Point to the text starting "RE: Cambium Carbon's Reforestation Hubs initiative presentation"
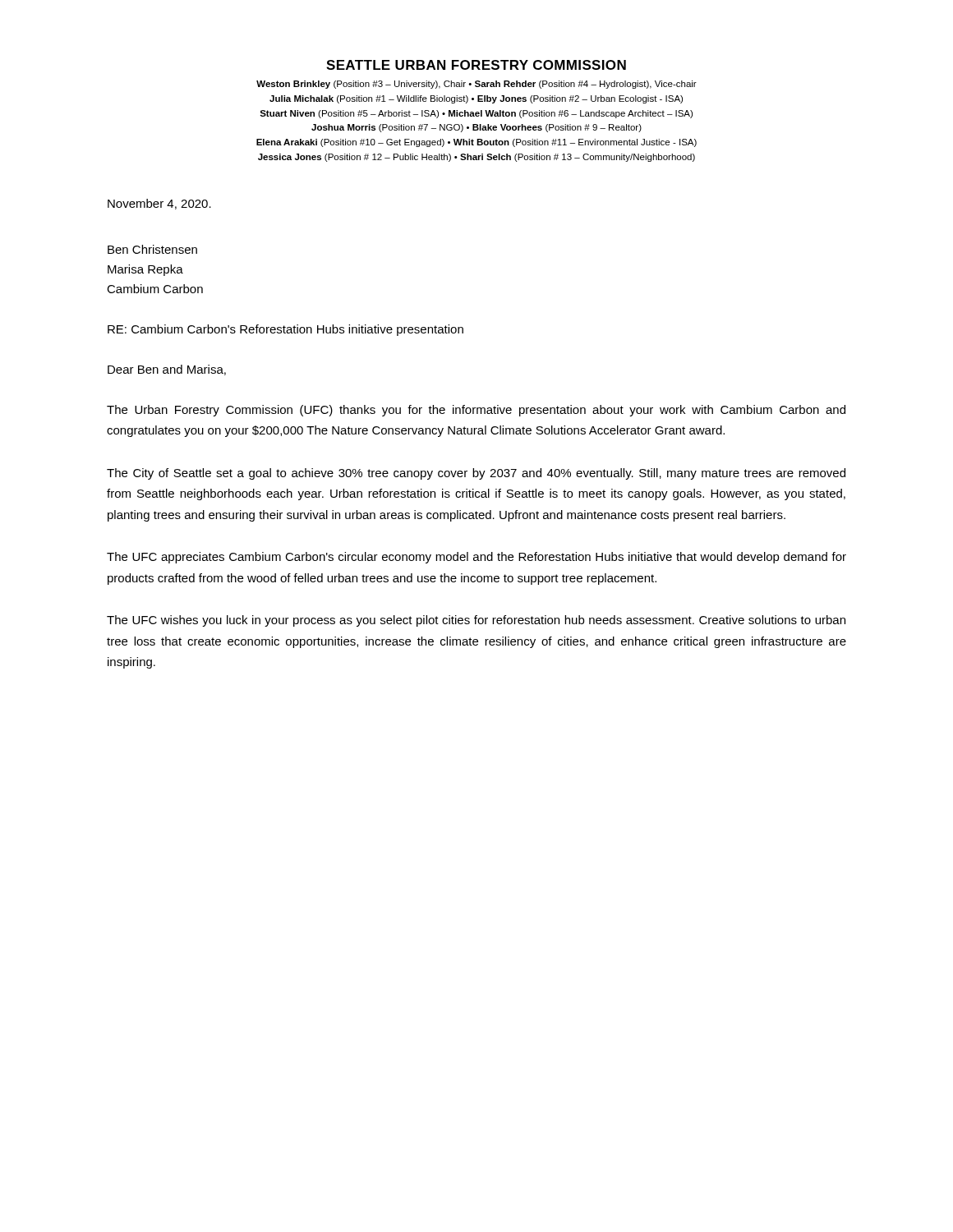 coord(285,329)
